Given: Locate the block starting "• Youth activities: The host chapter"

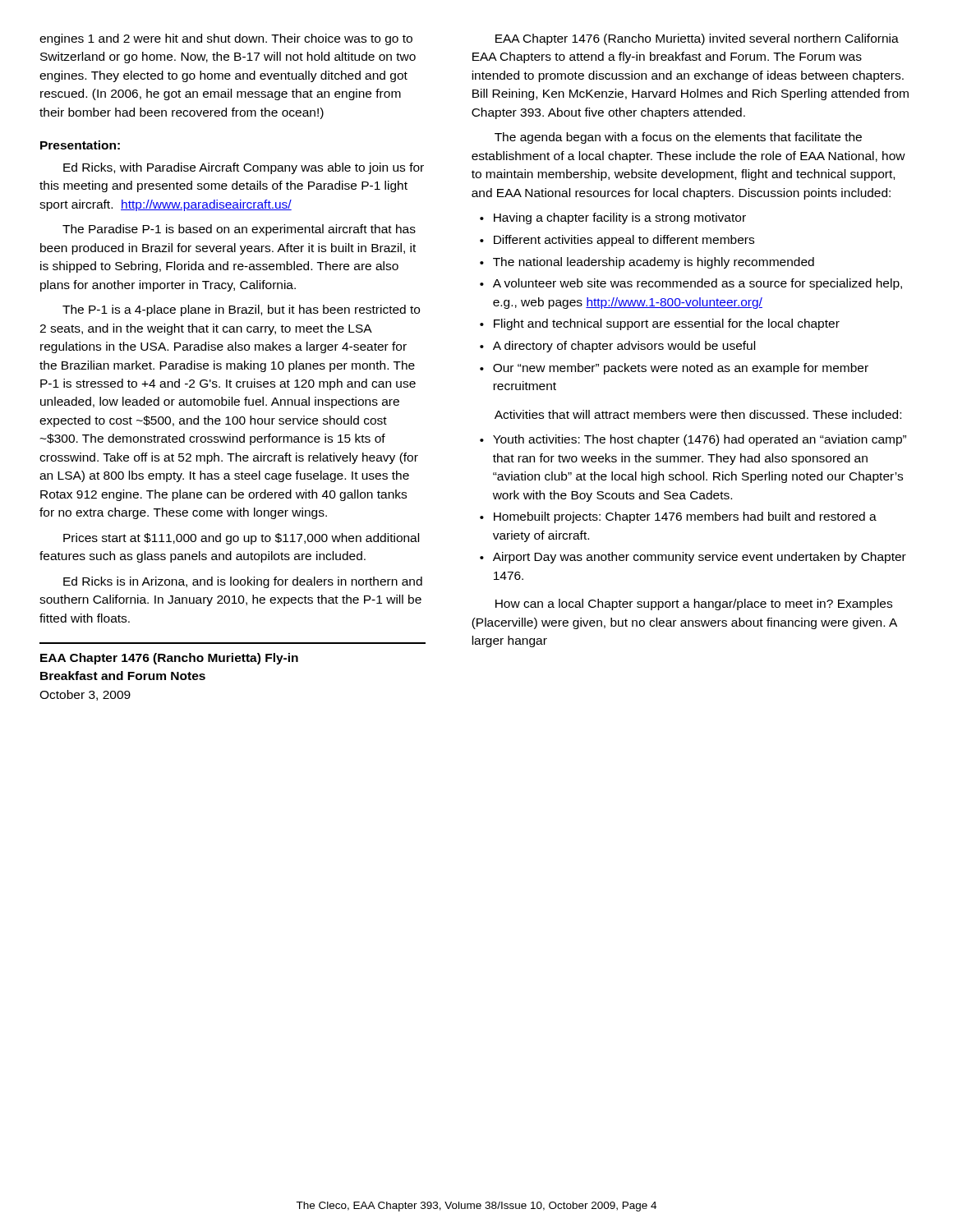Looking at the screenshot, I should pyautogui.click(x=697, y=468).
